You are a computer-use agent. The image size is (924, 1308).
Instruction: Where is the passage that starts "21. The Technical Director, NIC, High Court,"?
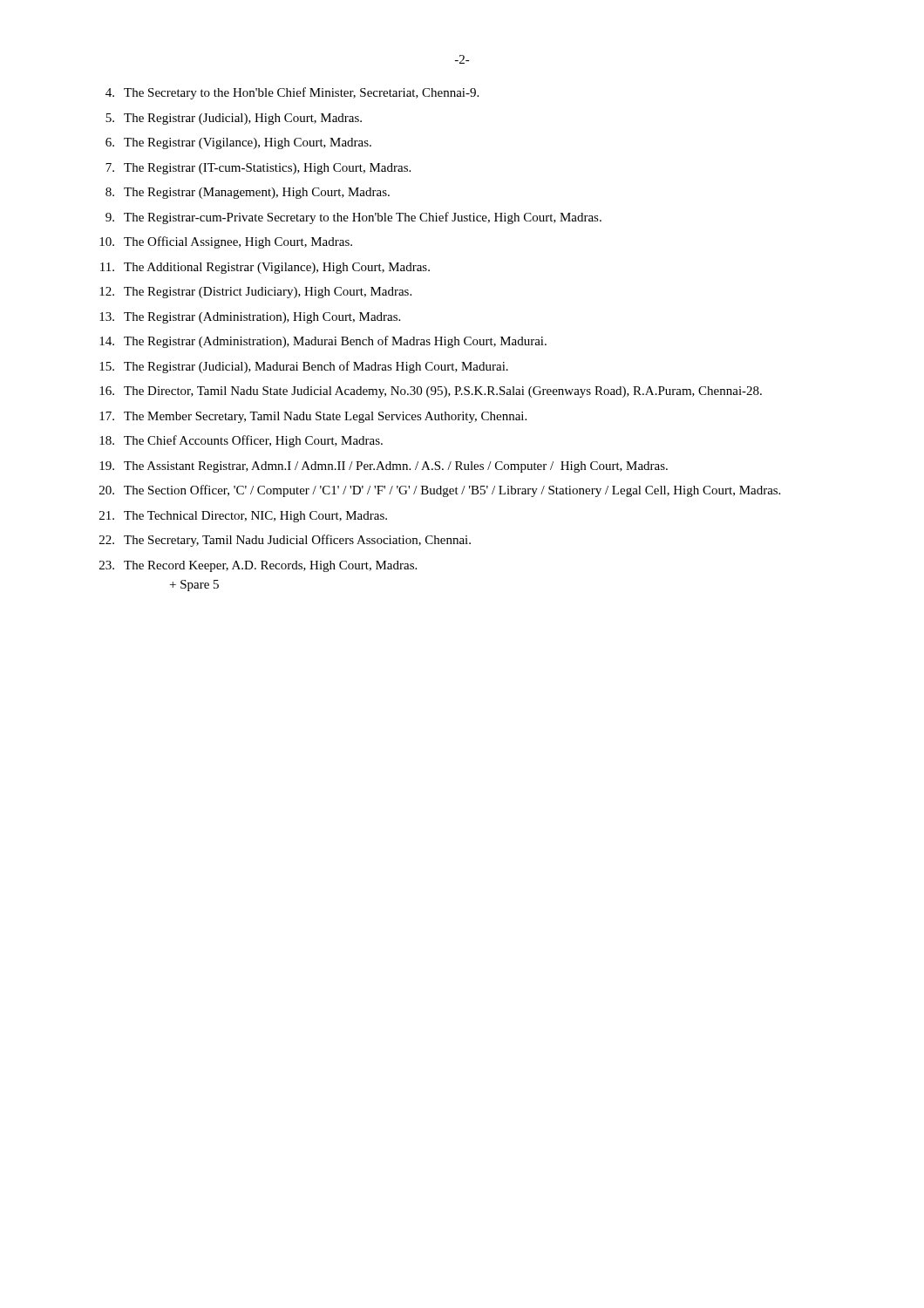[243, 517]
